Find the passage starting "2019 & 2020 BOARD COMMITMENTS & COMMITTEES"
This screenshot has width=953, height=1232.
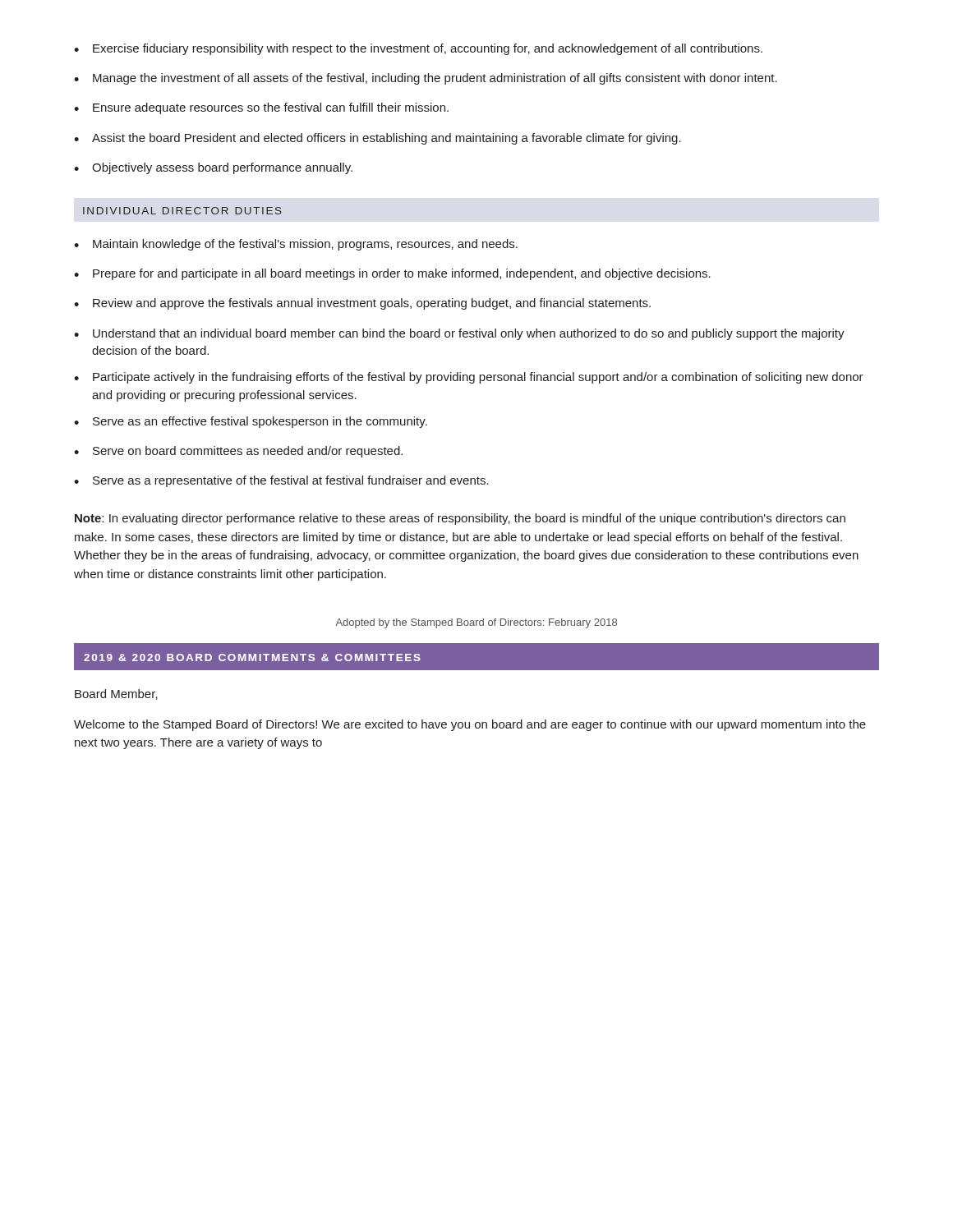[253, 658]
